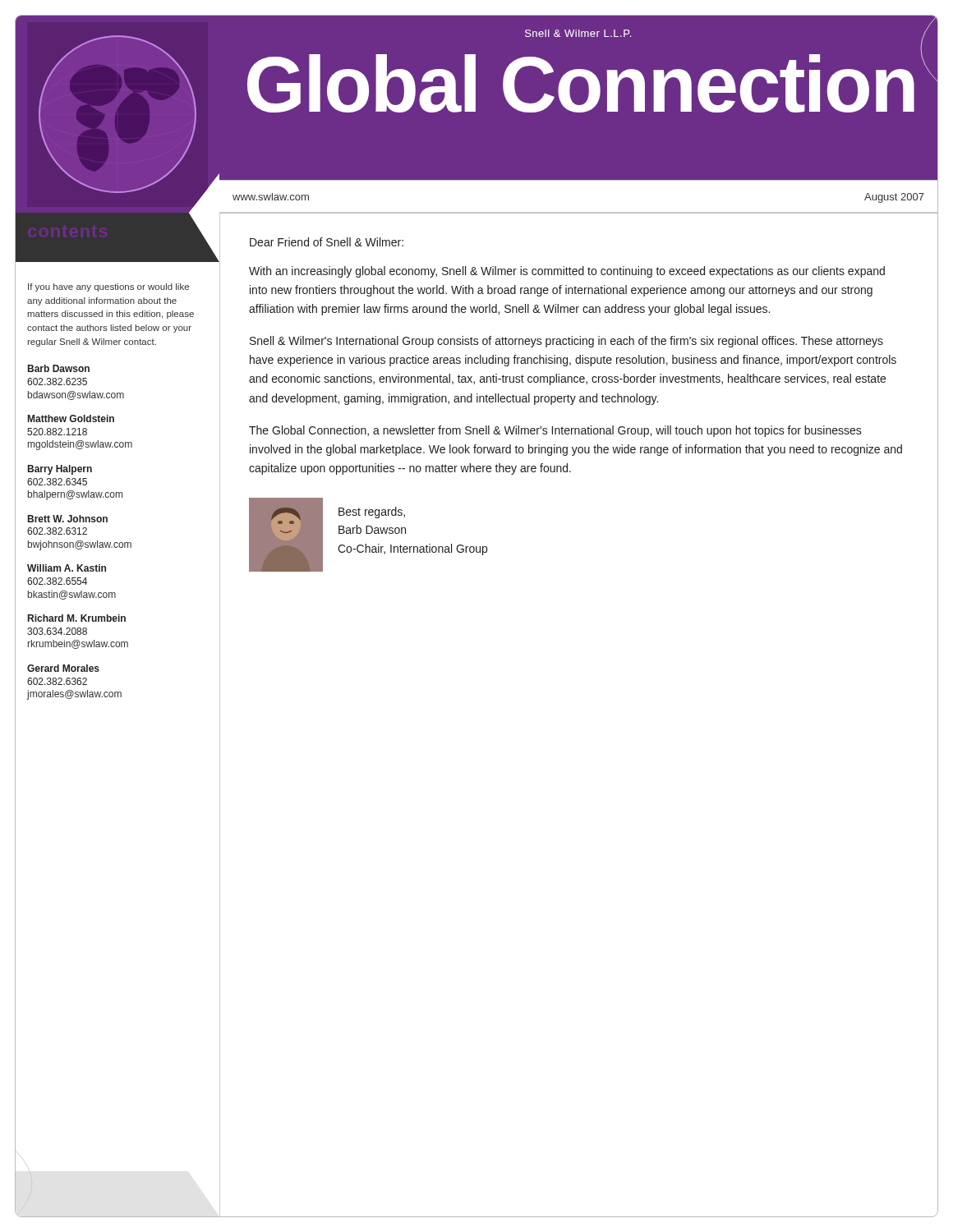Navigate to the block starting "Matthew Goldstein 520.882.1218 mgoldstein@swlaw.com"
Viewport: 953px width, 1232px height.
click(116, 432)
